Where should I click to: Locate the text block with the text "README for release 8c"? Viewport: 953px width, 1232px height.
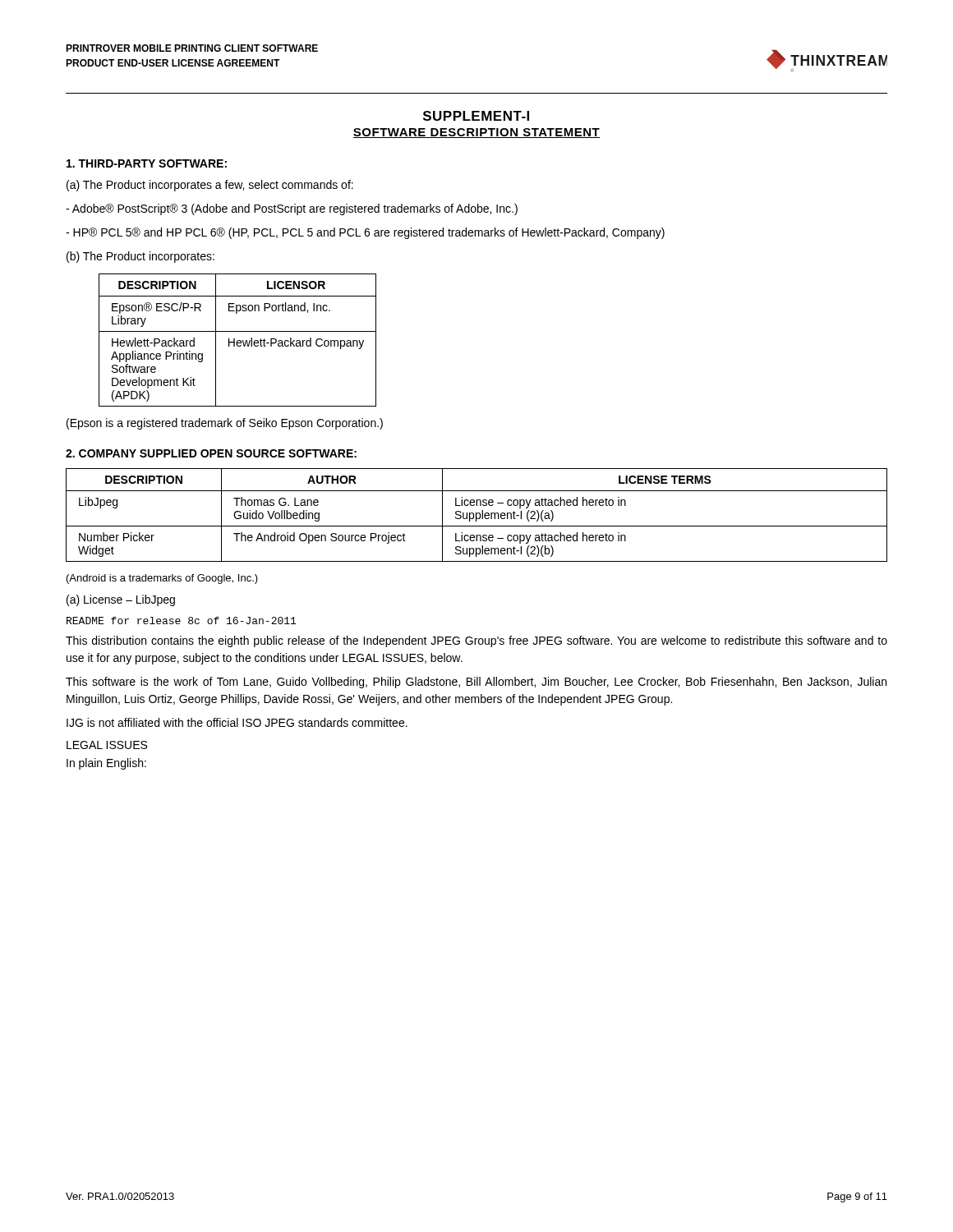pyautogui.click(x=181, y=621)
